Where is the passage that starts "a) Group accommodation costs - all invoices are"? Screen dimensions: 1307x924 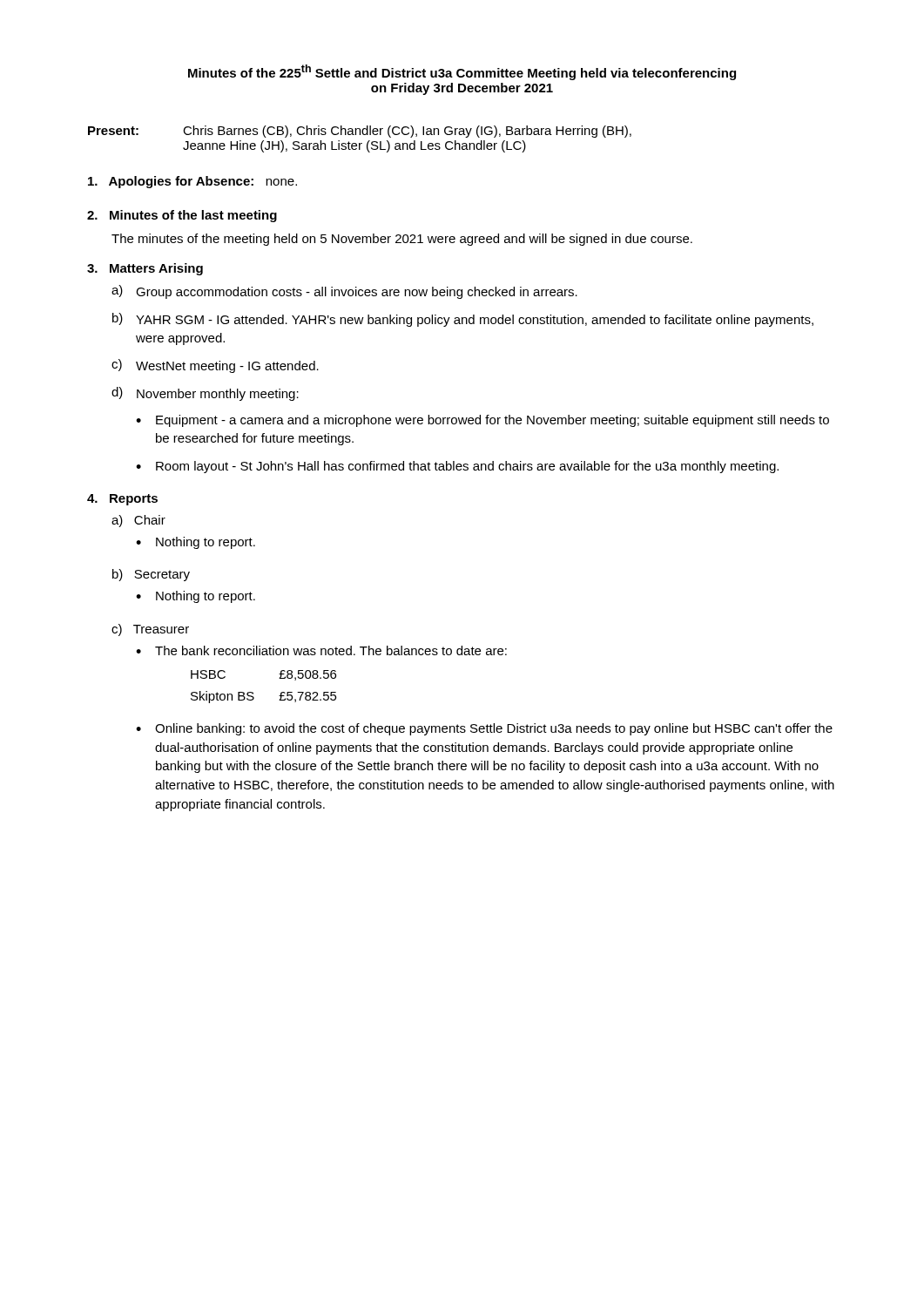pyautogui.click(x=474, y=292)
